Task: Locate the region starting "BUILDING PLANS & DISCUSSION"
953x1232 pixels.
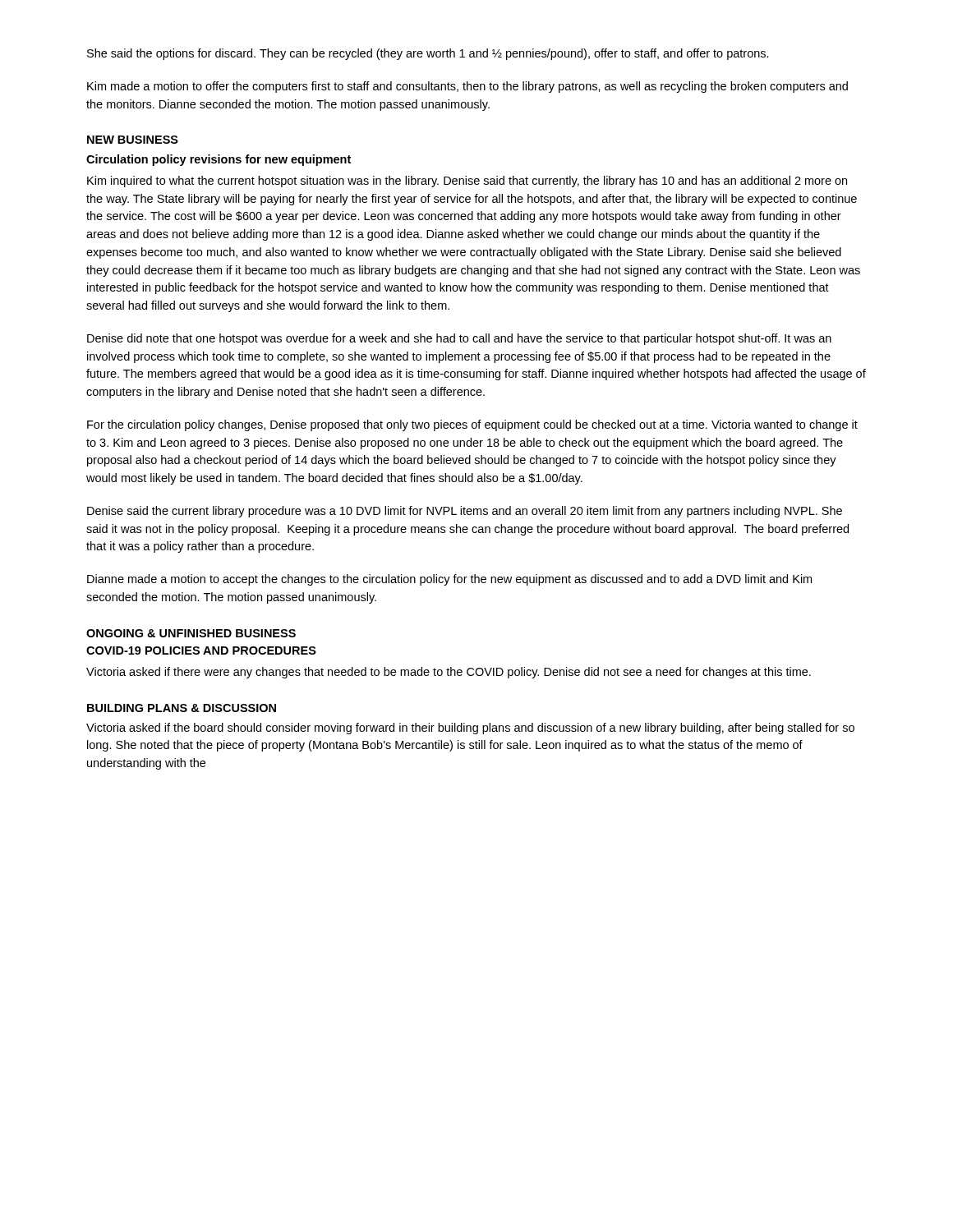Action: (x=182, y=708)
